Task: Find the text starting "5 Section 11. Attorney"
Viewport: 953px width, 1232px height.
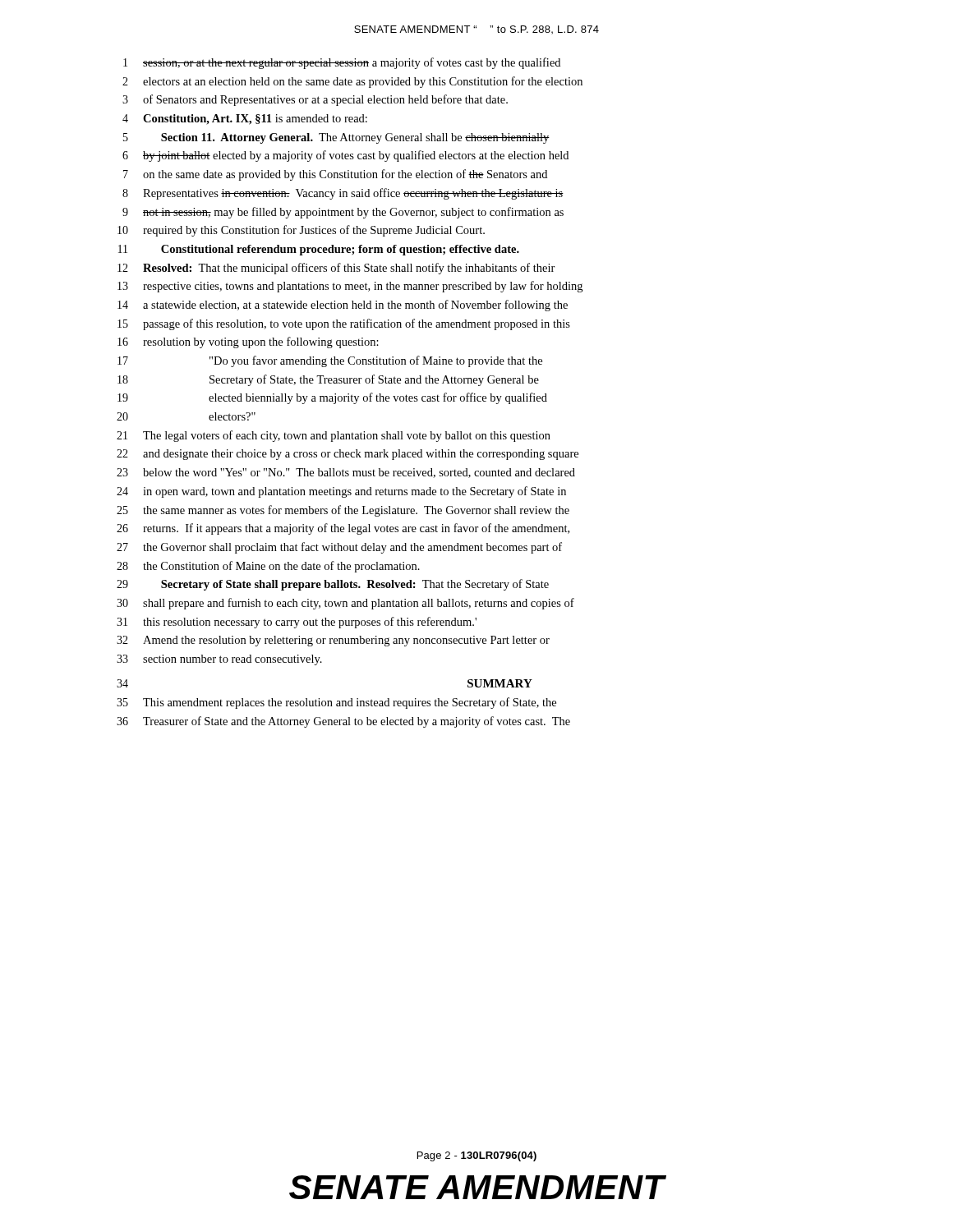Action: click(476, 184)
